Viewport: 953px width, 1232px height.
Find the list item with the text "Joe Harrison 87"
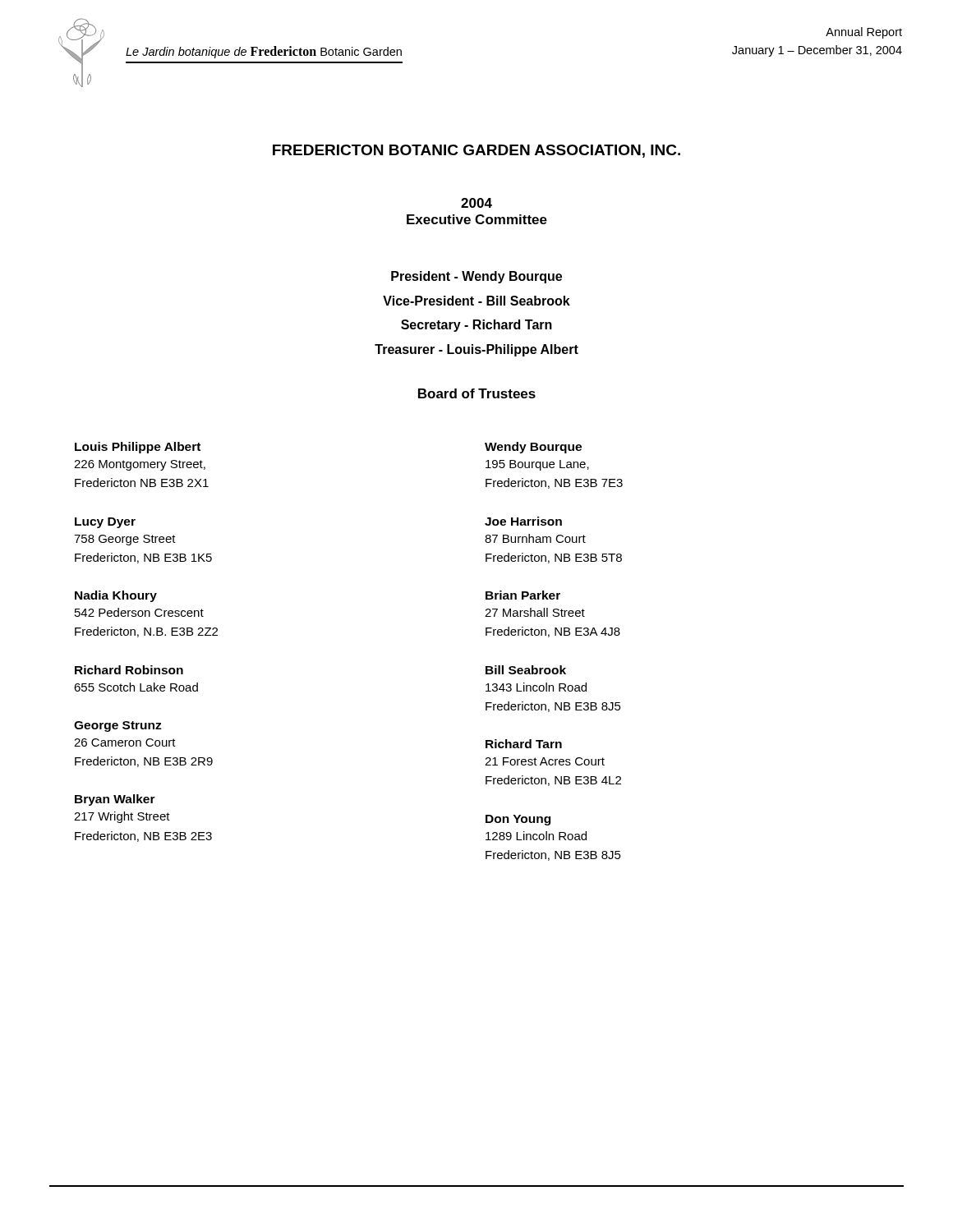523,521
